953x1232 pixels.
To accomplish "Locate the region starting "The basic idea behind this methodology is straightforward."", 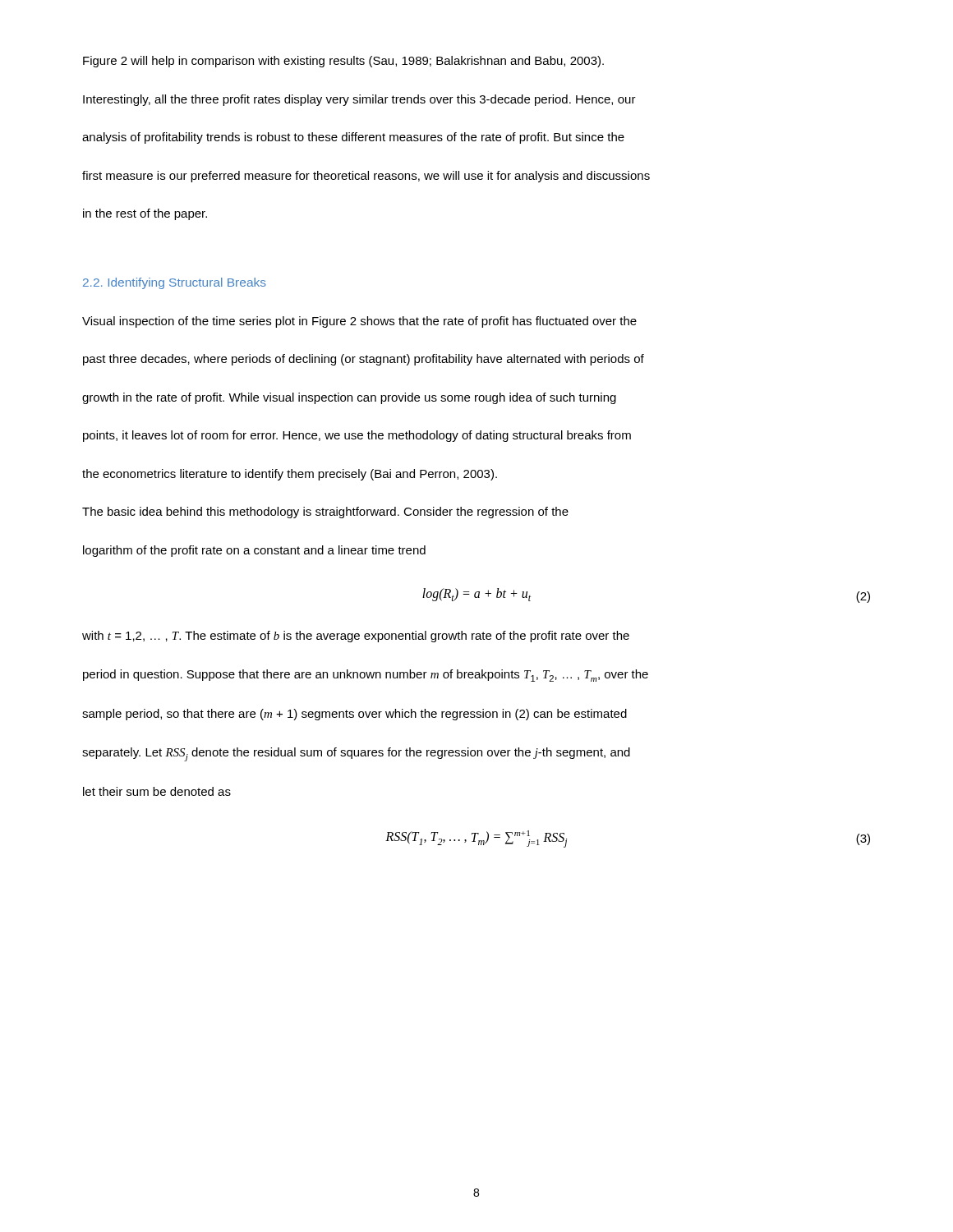I will (x=325, y=513).
